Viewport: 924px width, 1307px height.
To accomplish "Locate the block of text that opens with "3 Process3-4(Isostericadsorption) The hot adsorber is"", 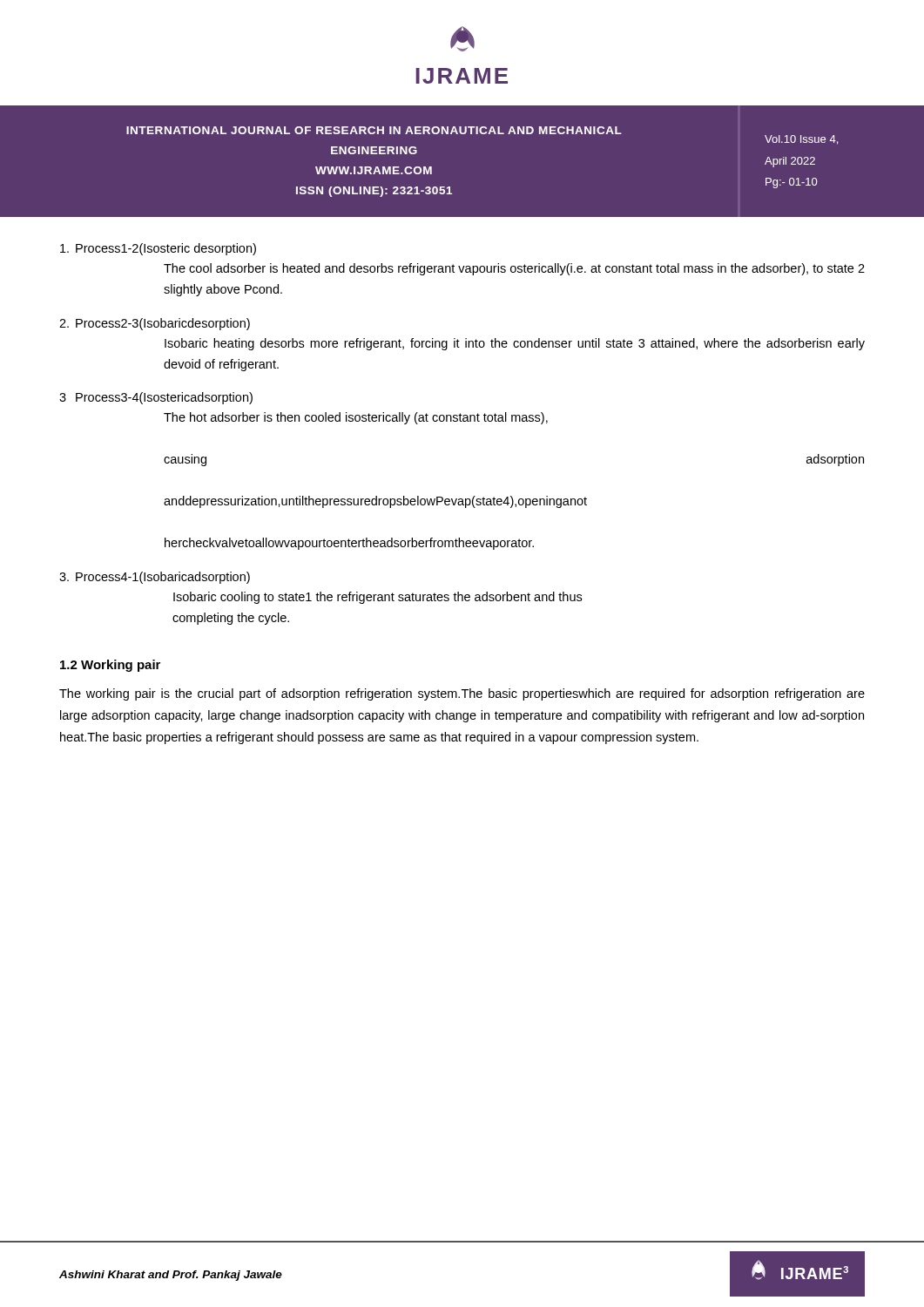I will coord(156,398).
